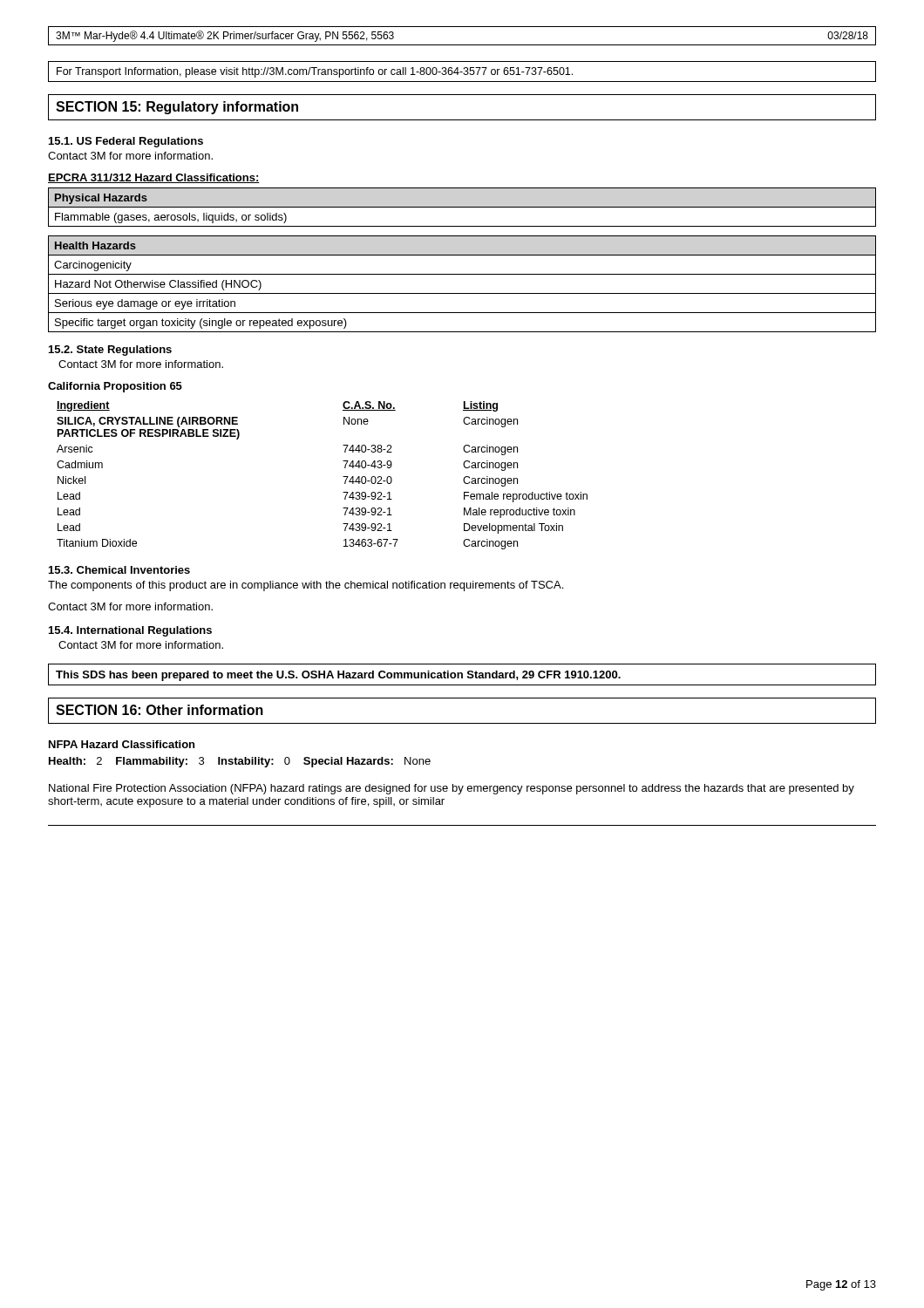Screen dimensions: 1308x924
Task: Find "California Proposition 65" on this page
Action: [115, 387]
